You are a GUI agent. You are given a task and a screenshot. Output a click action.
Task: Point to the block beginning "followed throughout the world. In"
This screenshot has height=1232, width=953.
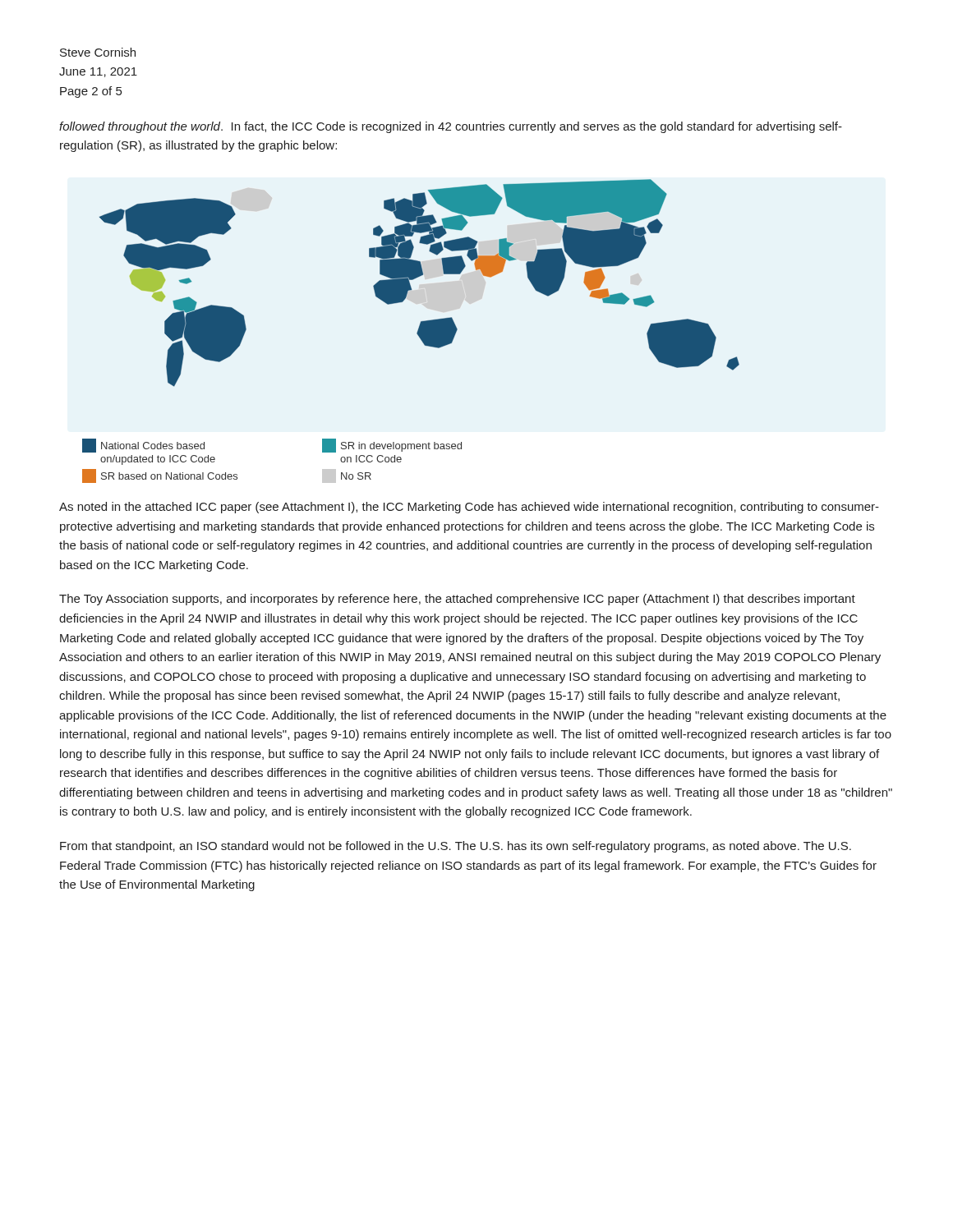click(x=451, y=135)
